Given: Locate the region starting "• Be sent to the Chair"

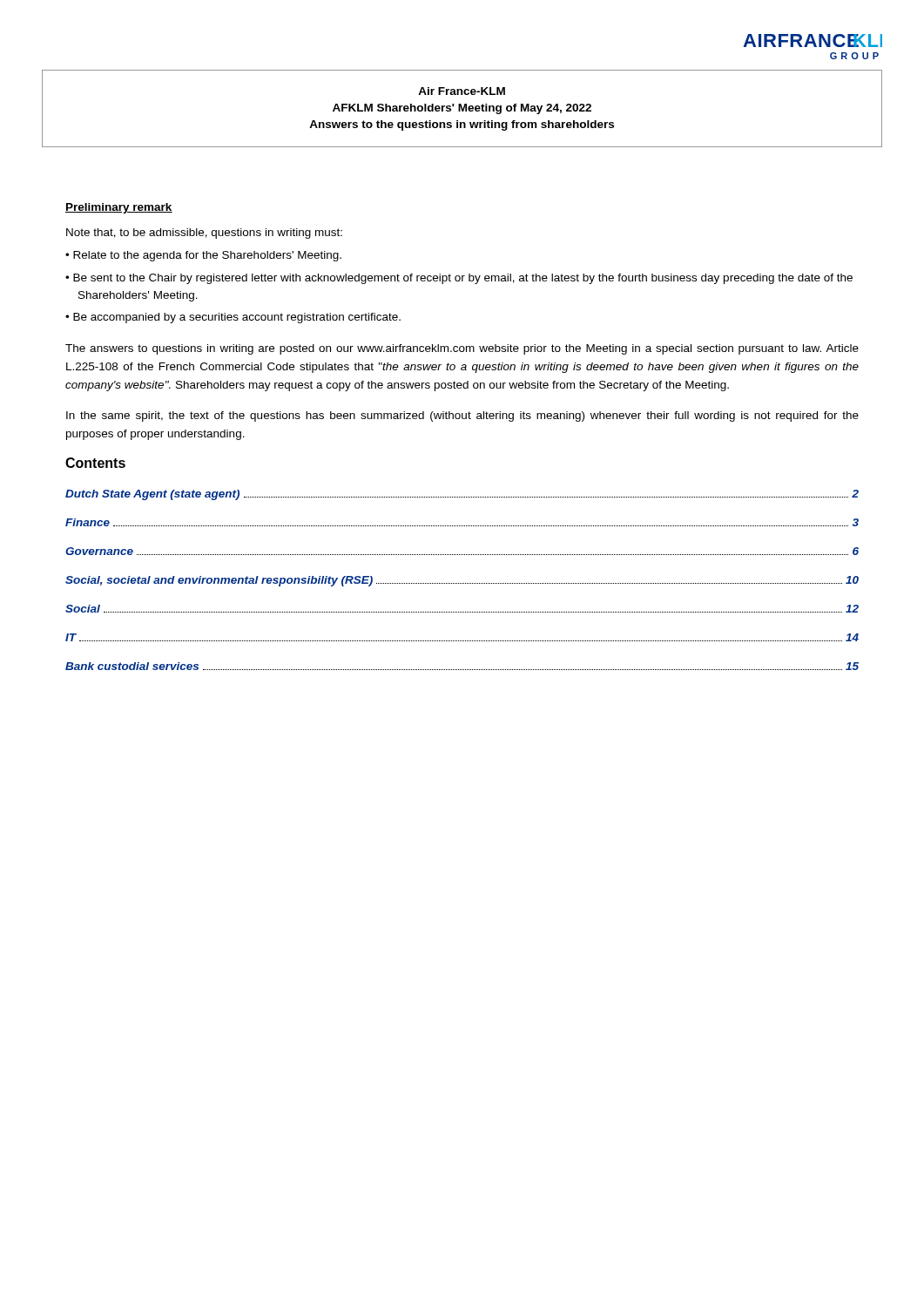Looking at the screenshot, I should 459,286.
